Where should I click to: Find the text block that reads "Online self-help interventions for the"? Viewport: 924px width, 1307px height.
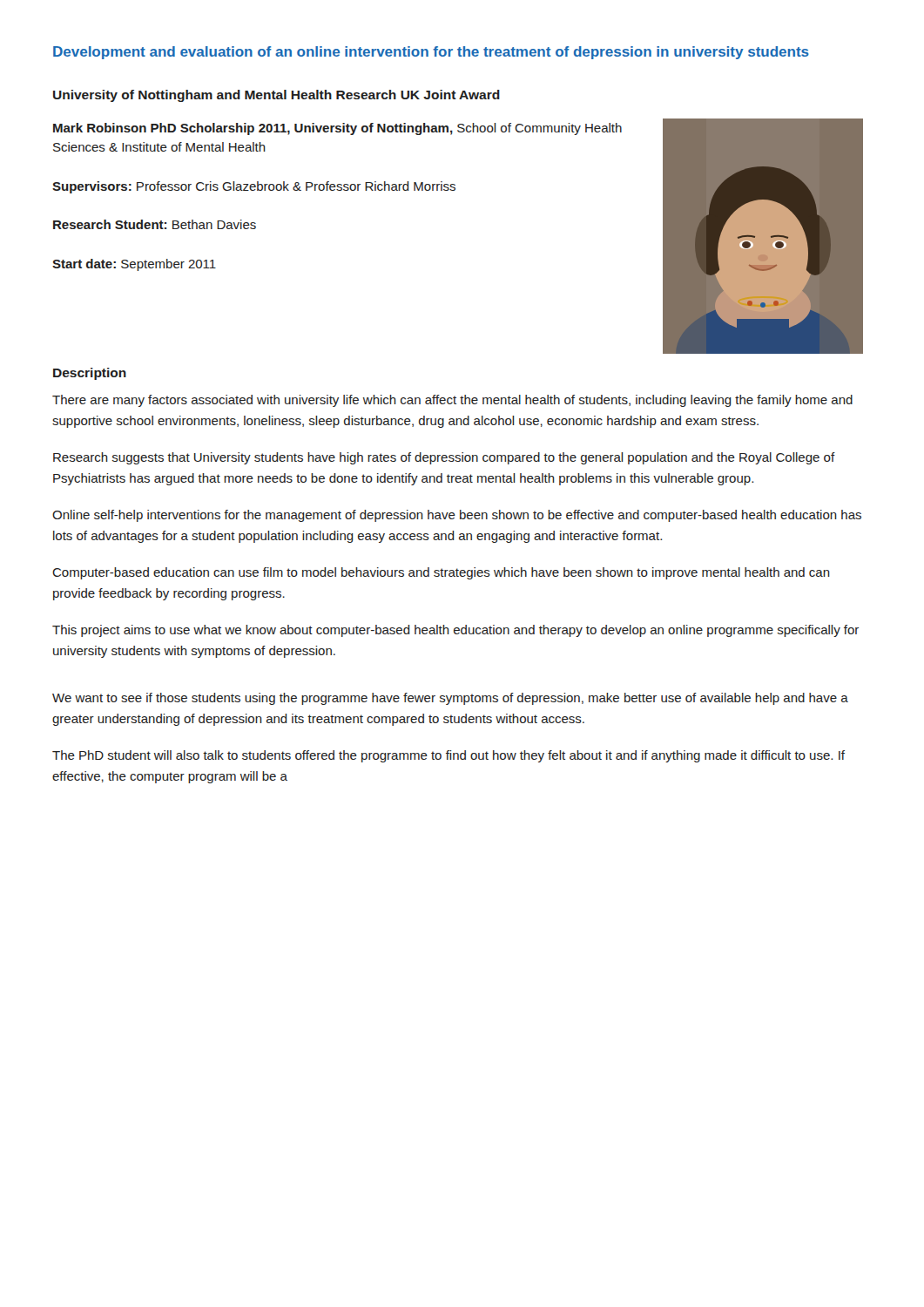click(457, 525)
